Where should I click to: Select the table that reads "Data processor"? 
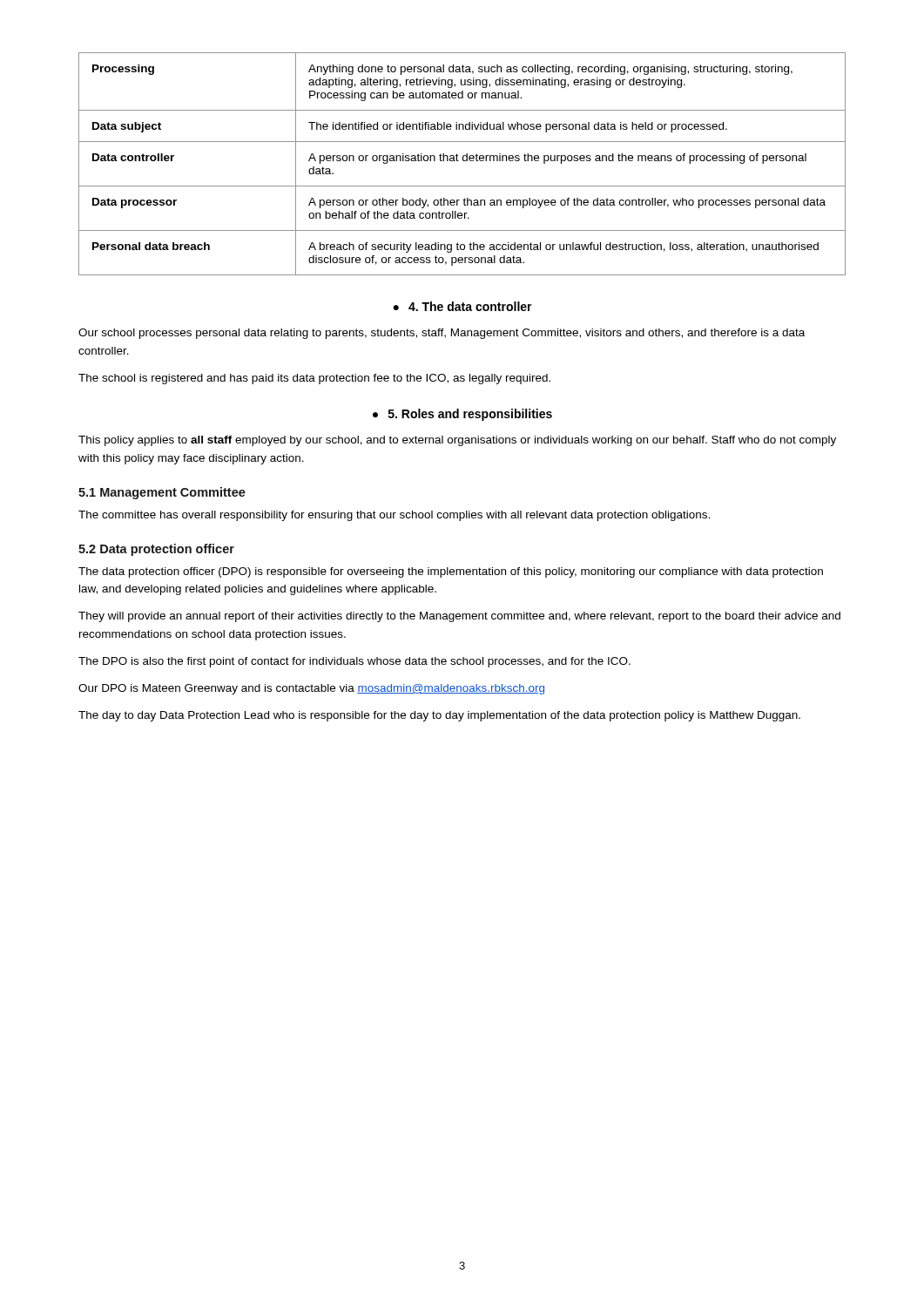(x=462, y=164)
